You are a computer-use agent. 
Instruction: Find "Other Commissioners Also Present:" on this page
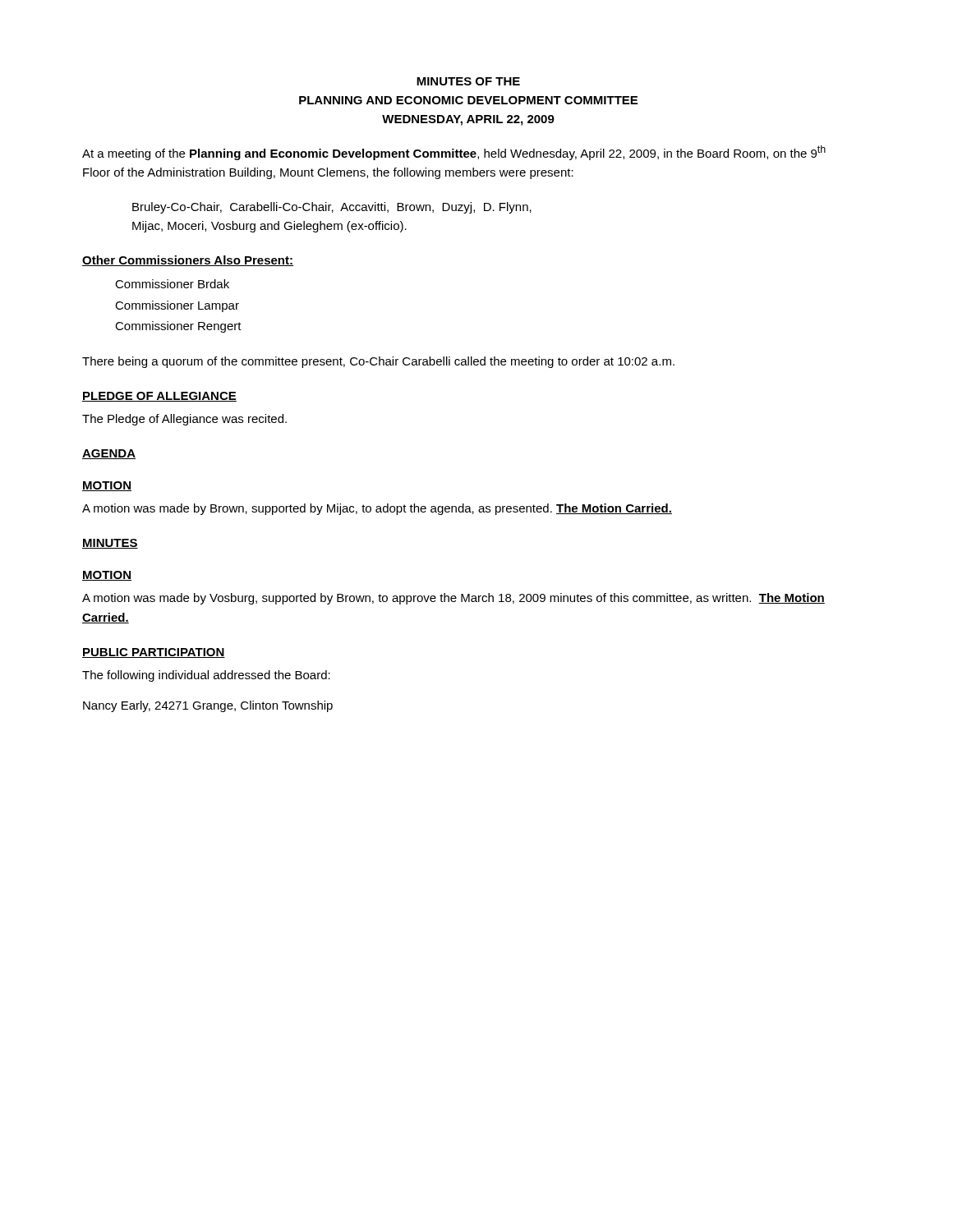(x=188, y=260)
